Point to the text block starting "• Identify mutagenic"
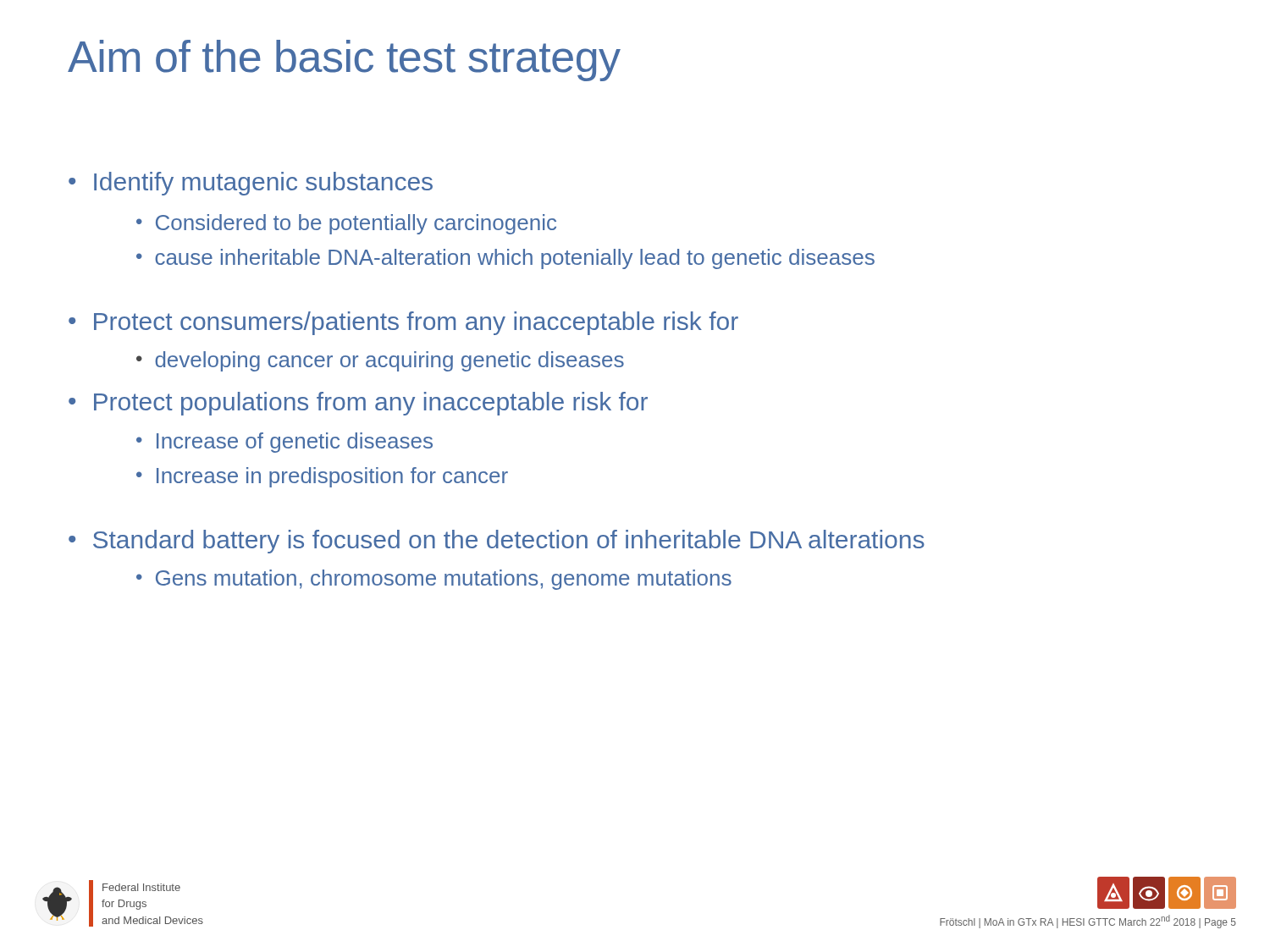1270x952 pixels. tap(251, 182)
